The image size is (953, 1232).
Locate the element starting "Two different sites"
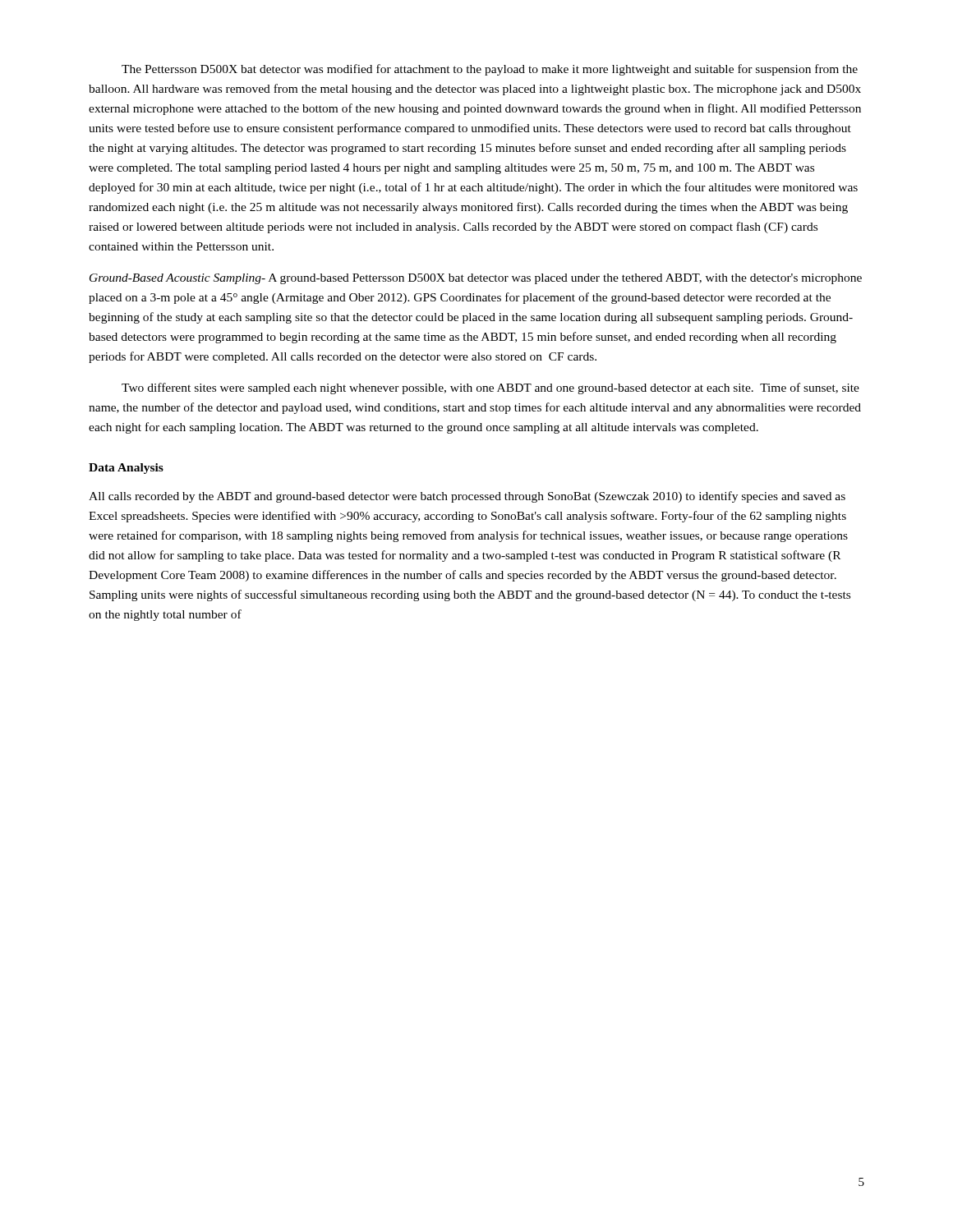click(475, 407)
